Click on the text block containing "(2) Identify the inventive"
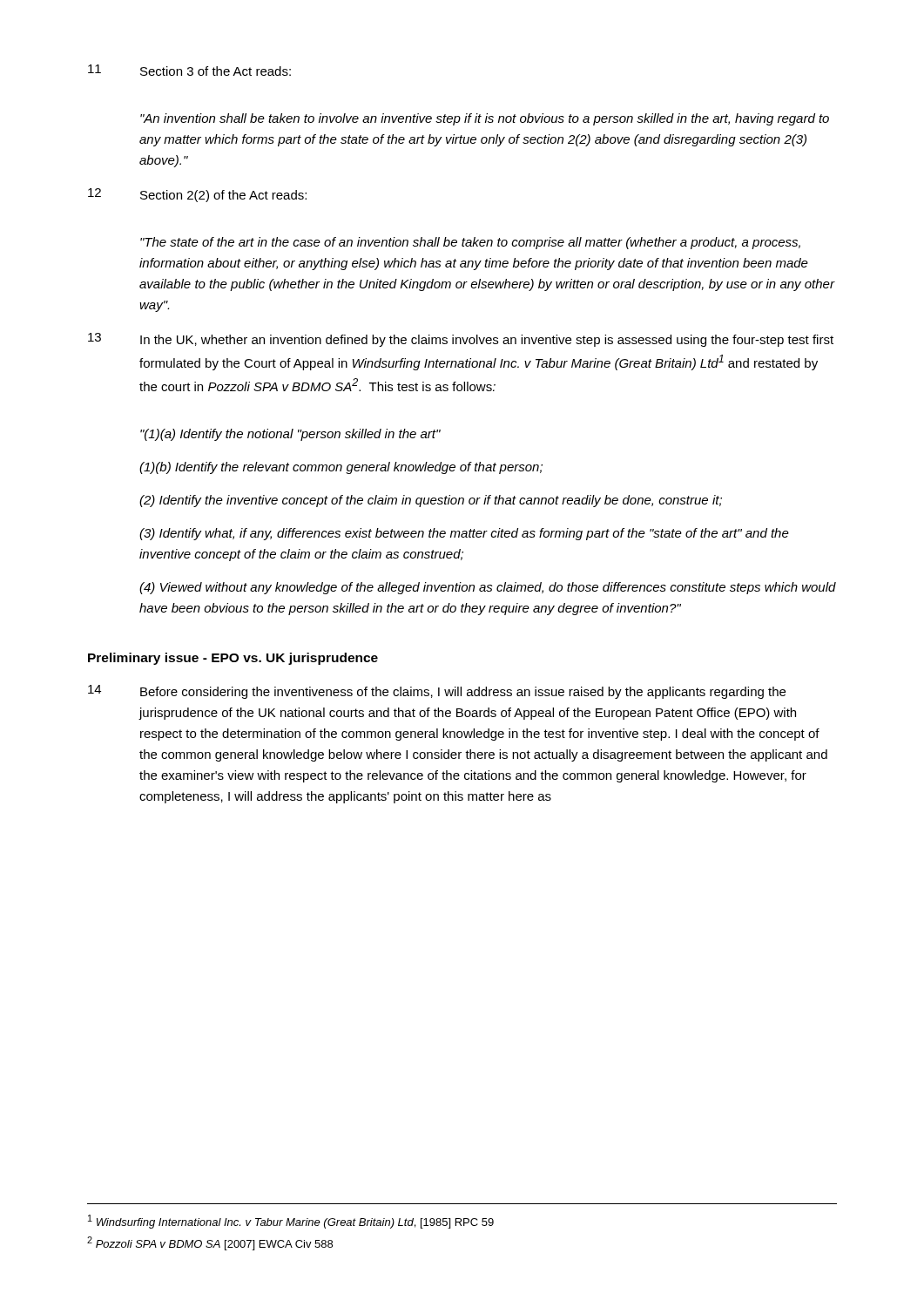Viewport: 924px width, 1307px height. point(431,500)
